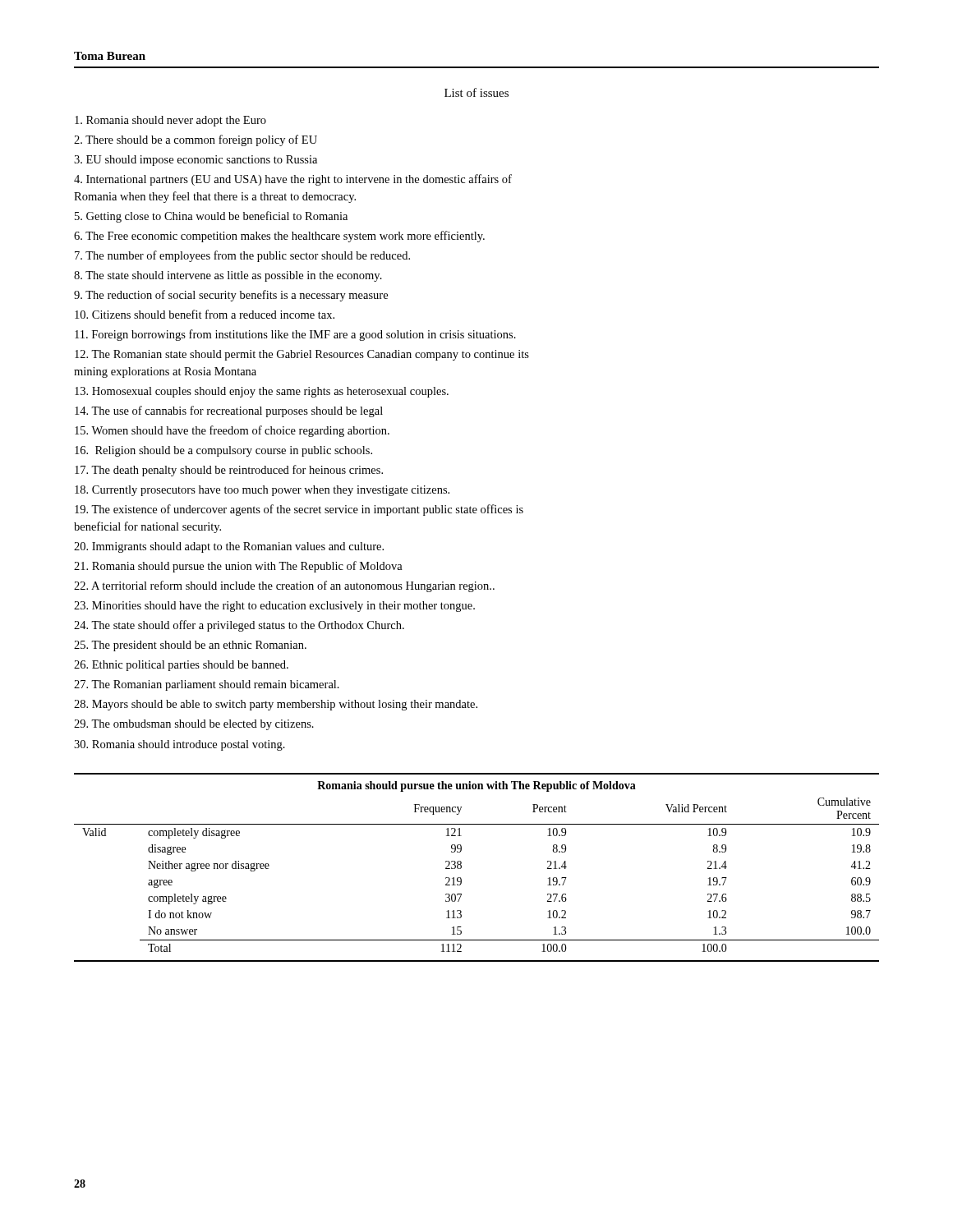
Task: Select the block starting "3. EU should"
Action: [196, 159]
